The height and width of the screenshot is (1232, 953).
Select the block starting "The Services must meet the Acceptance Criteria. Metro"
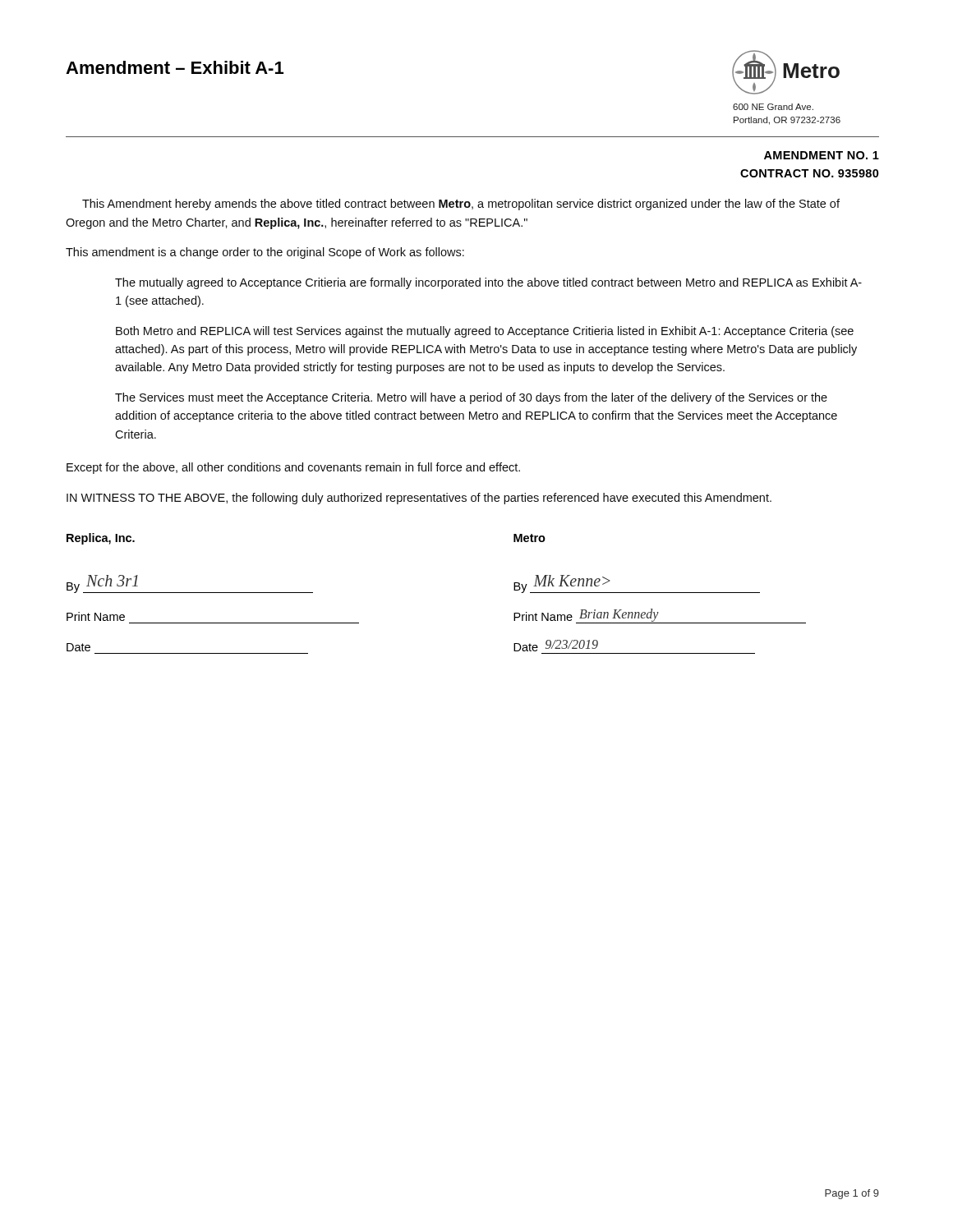pyautogui.click(x=476, y=416)
